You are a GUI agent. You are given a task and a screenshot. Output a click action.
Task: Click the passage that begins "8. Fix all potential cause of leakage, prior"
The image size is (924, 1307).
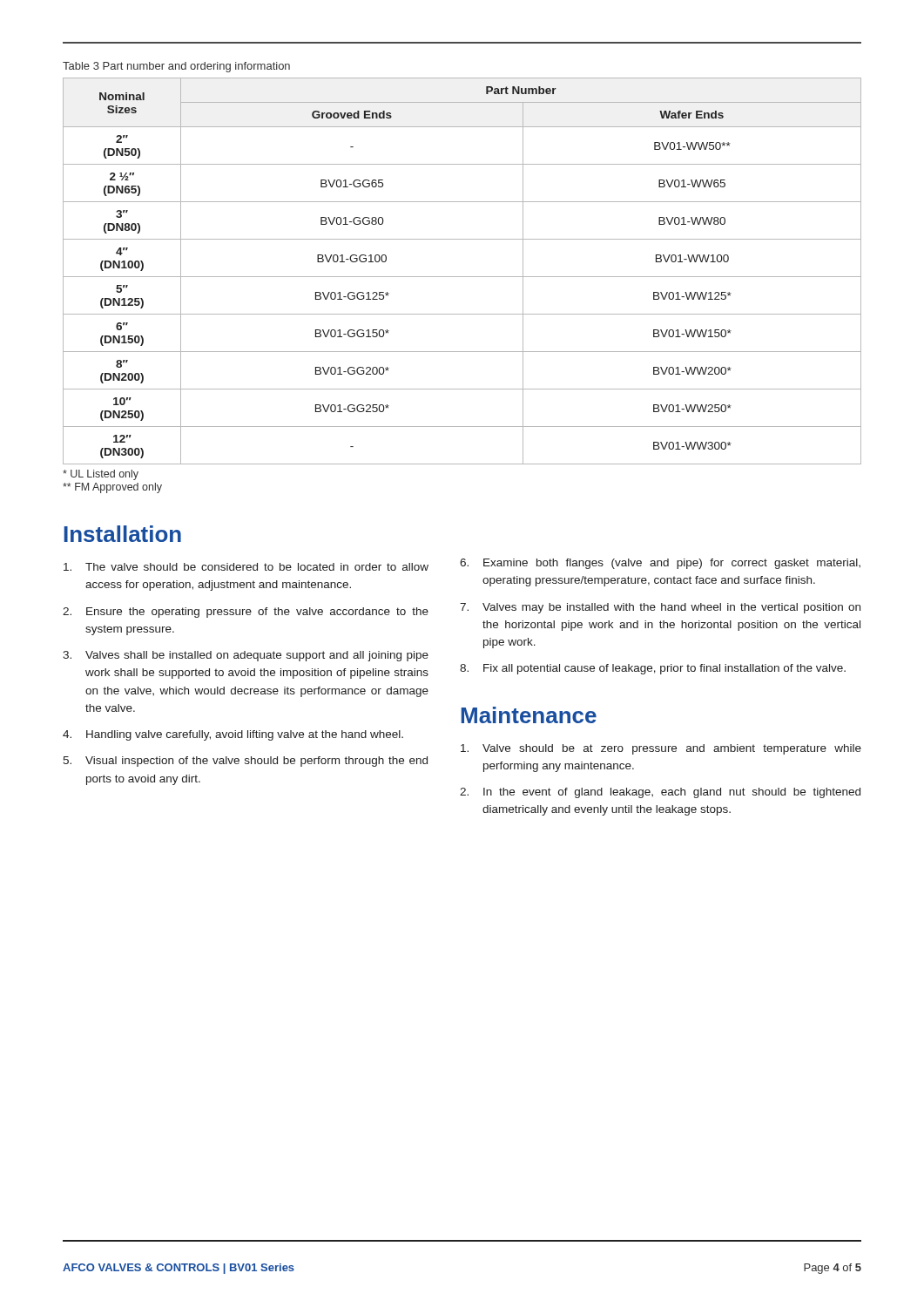pos(661,669)
